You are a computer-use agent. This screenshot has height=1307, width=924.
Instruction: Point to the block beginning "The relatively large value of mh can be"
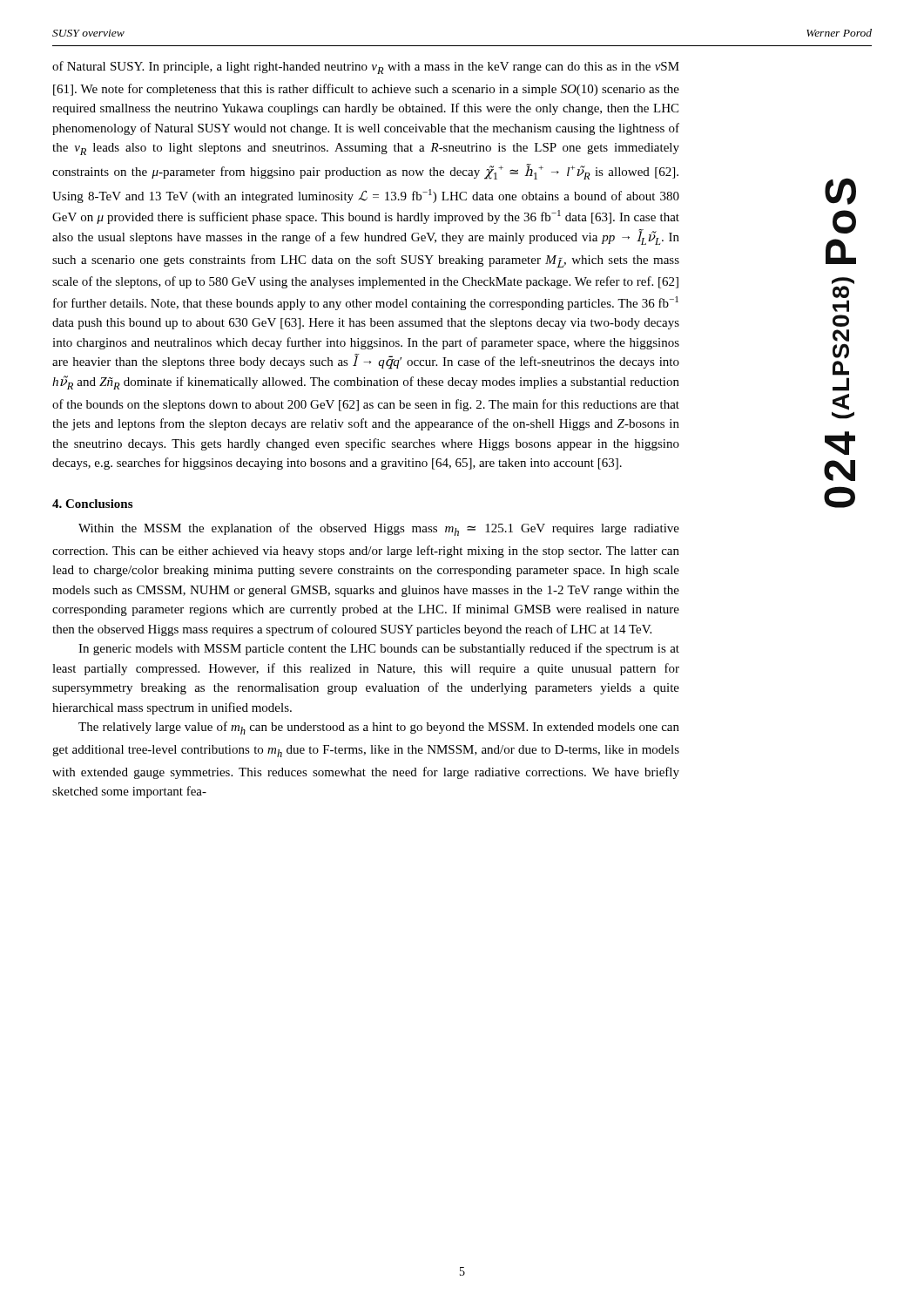[366, 759]
